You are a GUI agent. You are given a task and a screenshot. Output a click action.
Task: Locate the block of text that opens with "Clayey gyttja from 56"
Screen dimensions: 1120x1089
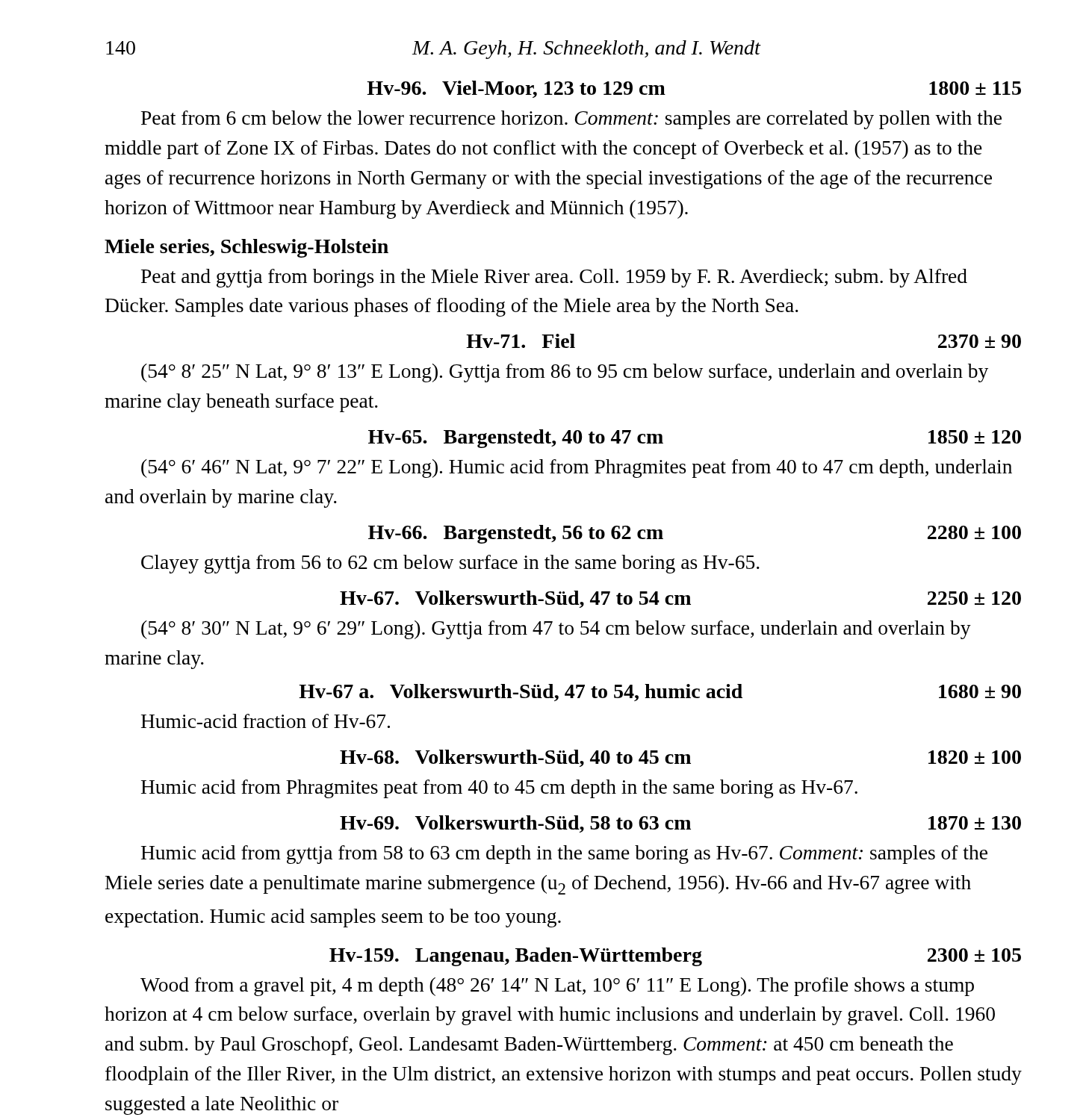[450, 562]
